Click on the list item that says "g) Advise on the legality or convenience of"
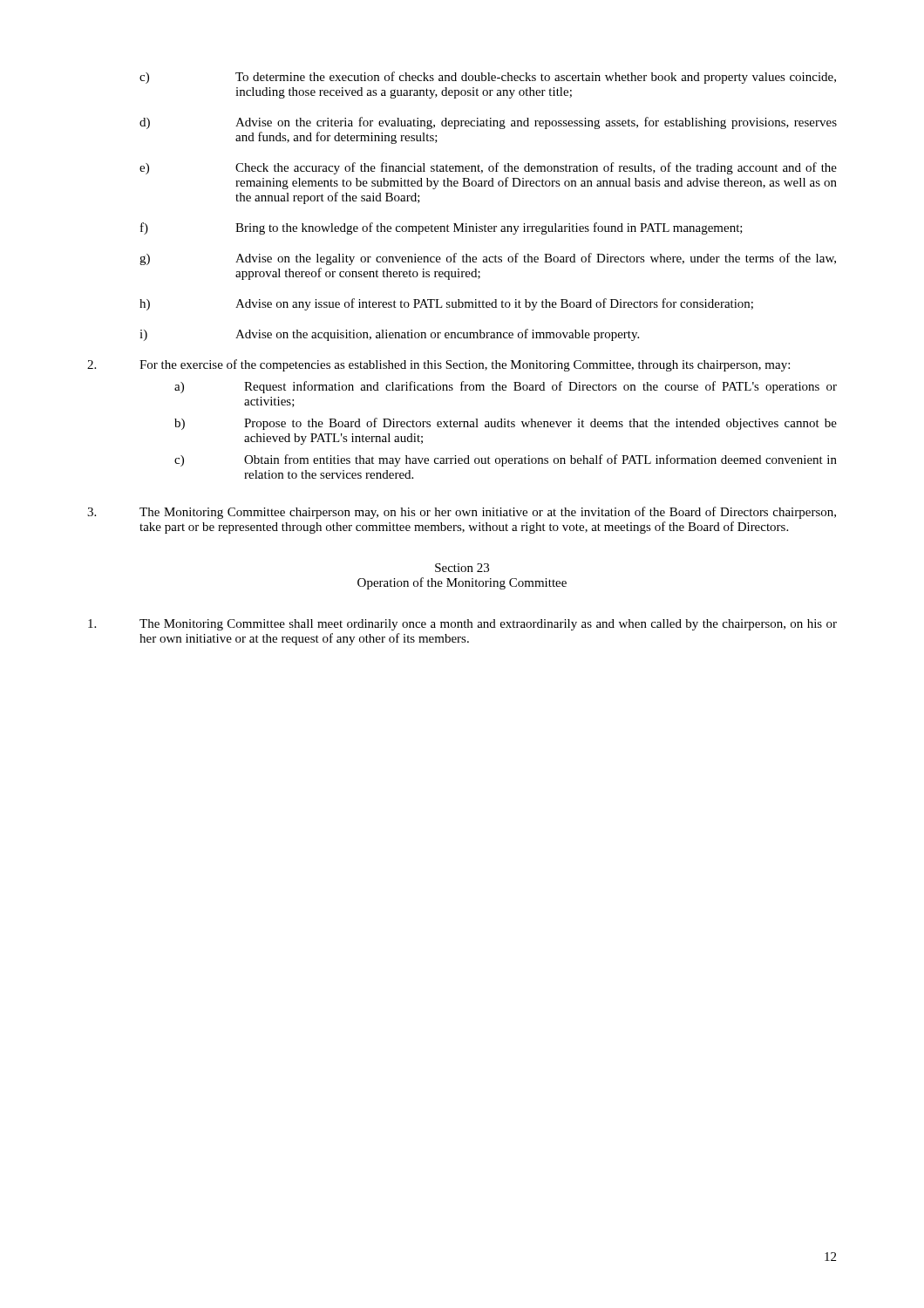 click(462, 266)
